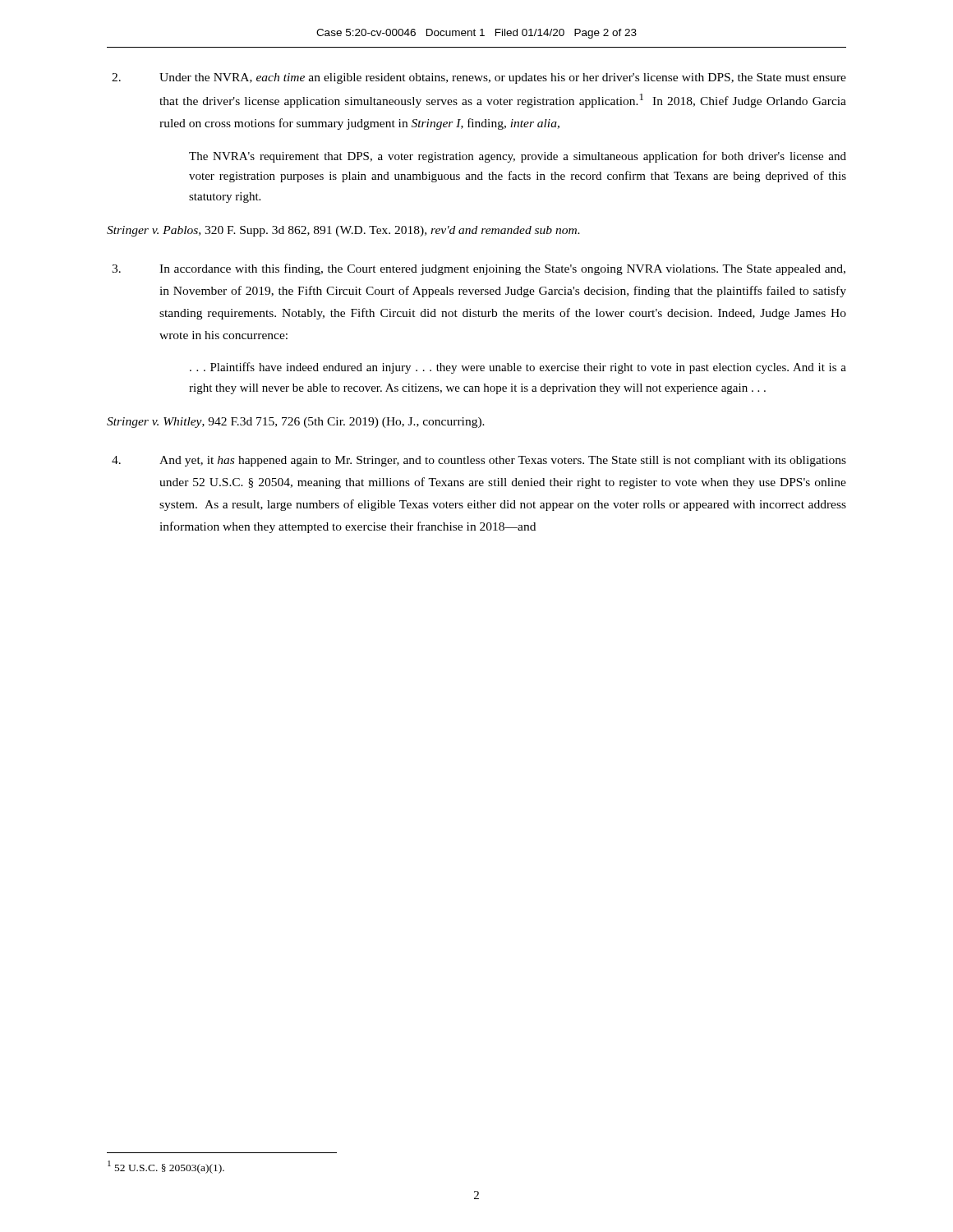Screen dimensions: 1232x953
Task: Click on the element starting "1 52 U.S.C. § 20503(a)(1)."
Action: tap(166, 1166)
